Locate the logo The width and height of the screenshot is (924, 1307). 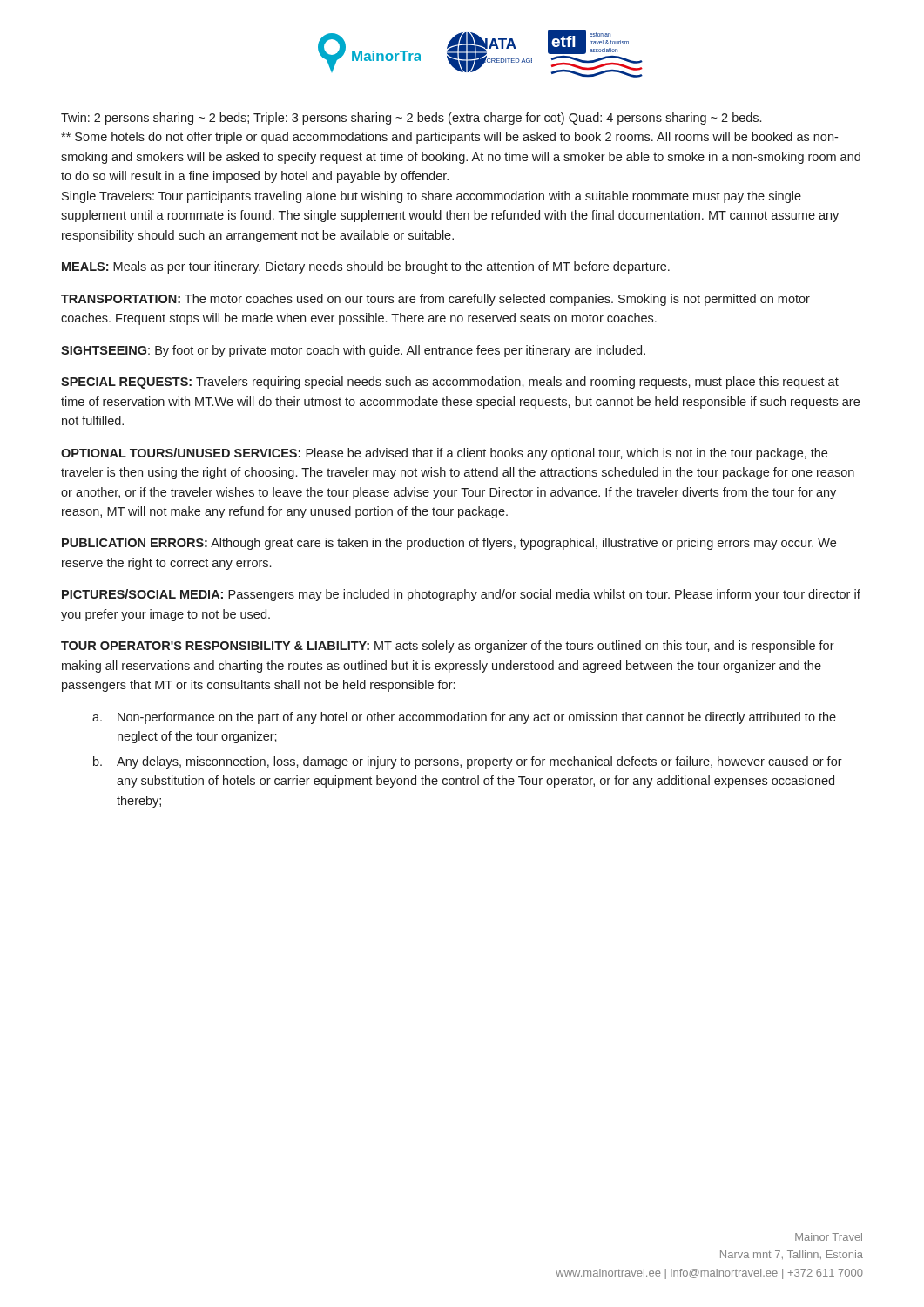point(462,54)
